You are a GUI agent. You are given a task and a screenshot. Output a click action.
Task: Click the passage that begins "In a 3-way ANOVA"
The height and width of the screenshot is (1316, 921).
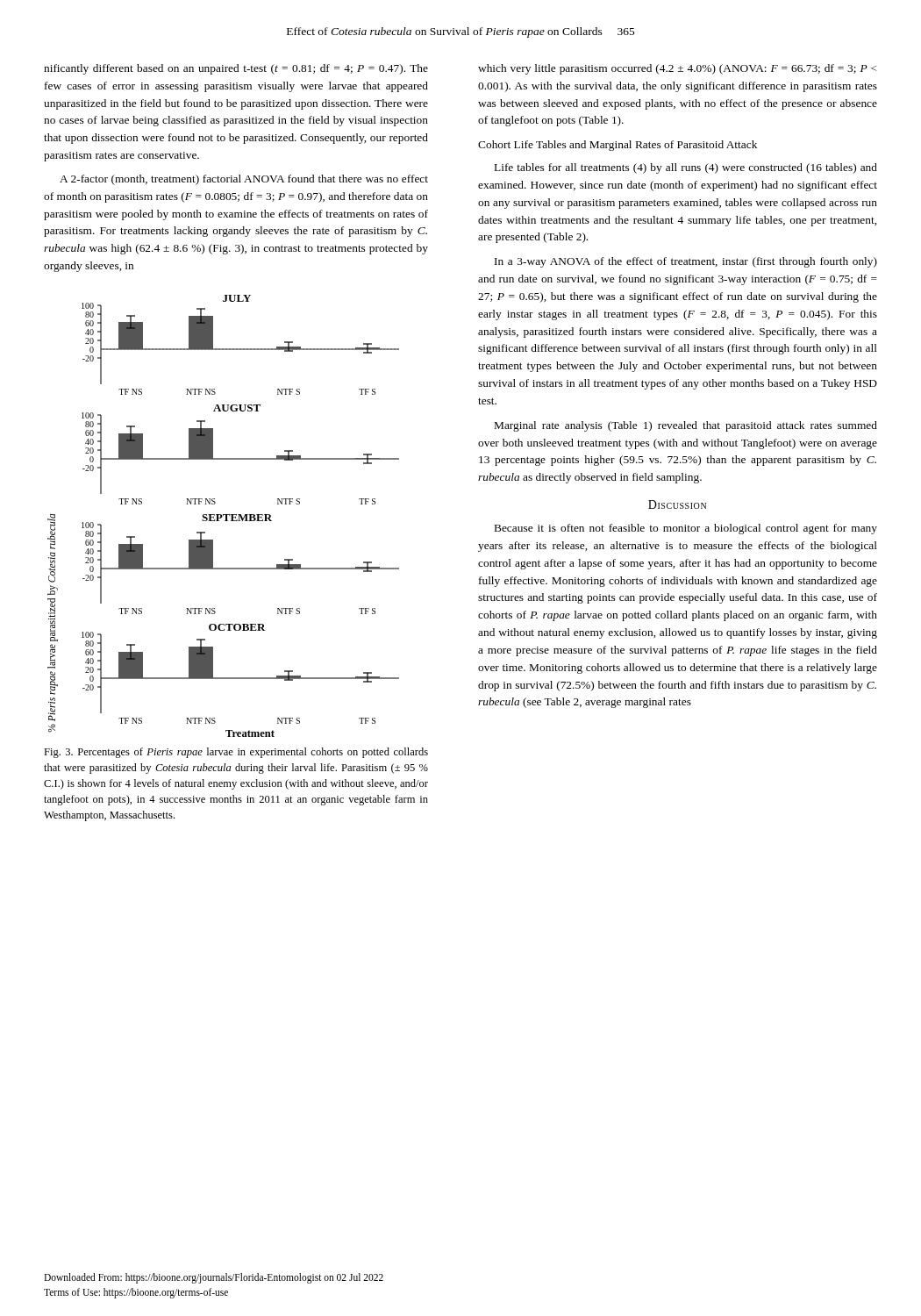point(678,331)
